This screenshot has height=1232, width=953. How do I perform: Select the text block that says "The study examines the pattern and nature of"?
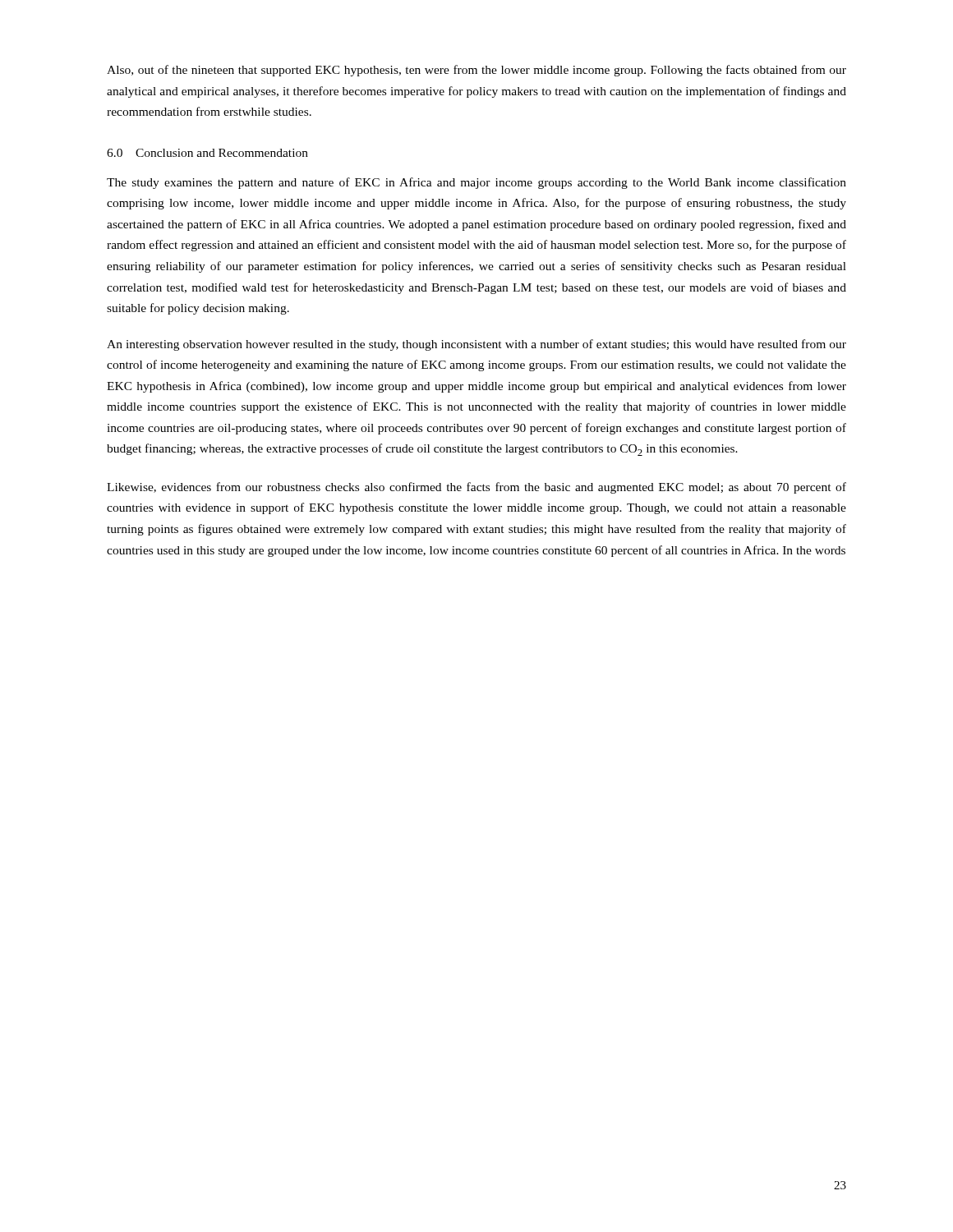click(476, 245)
